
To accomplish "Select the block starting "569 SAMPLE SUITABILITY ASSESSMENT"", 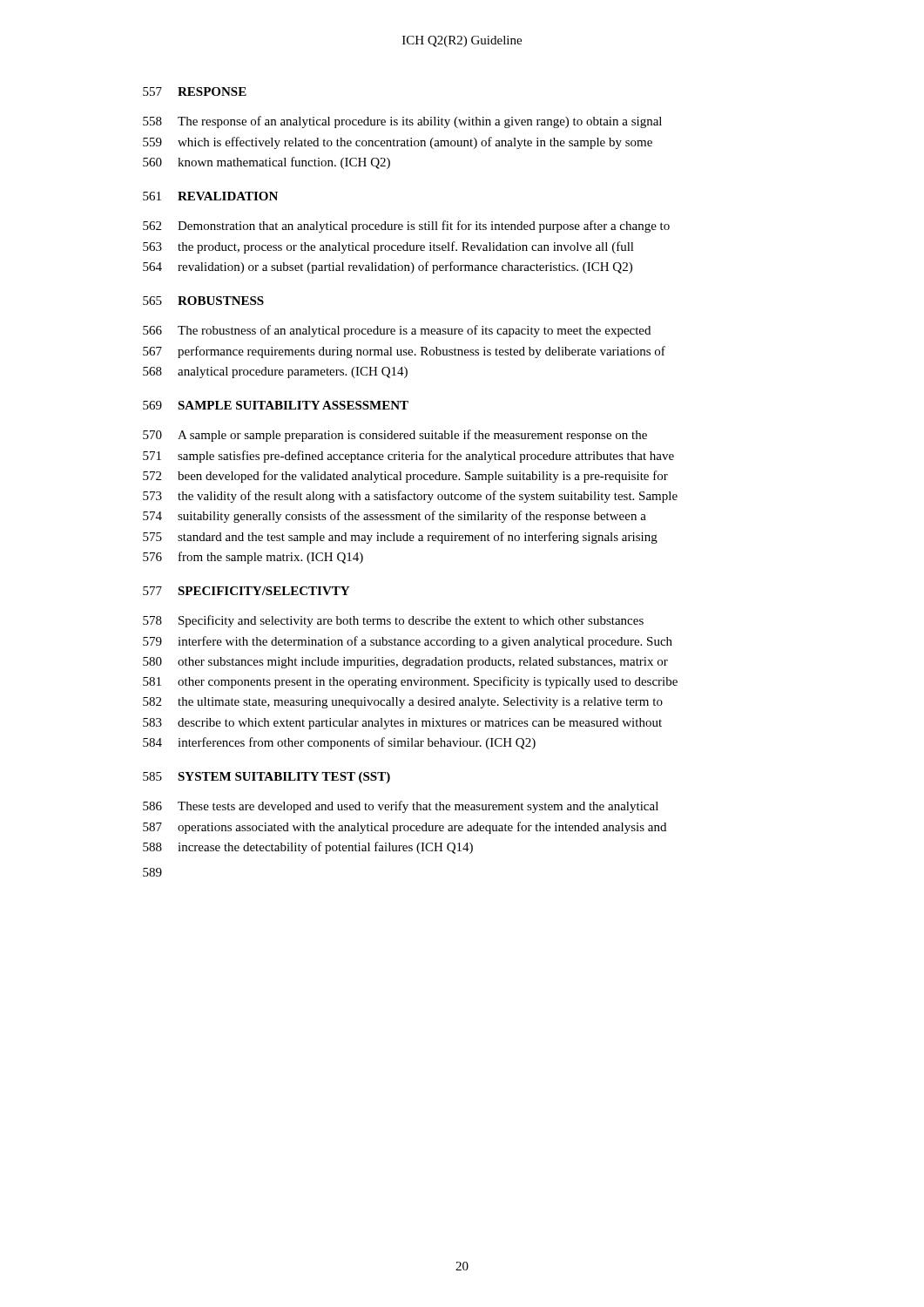I will [x=276, y=405].
